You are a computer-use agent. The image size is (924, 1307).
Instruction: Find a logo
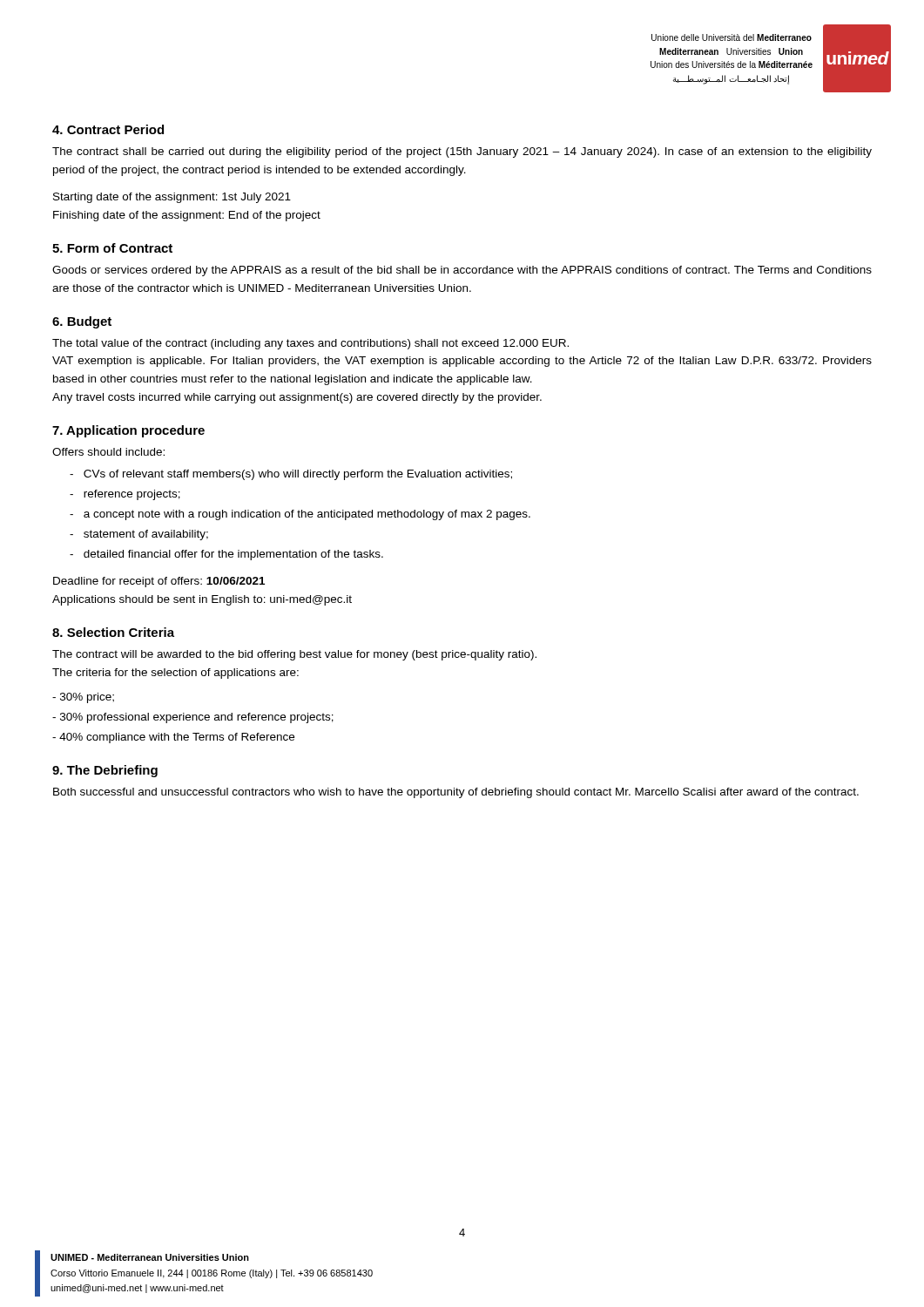pos(770,58)
